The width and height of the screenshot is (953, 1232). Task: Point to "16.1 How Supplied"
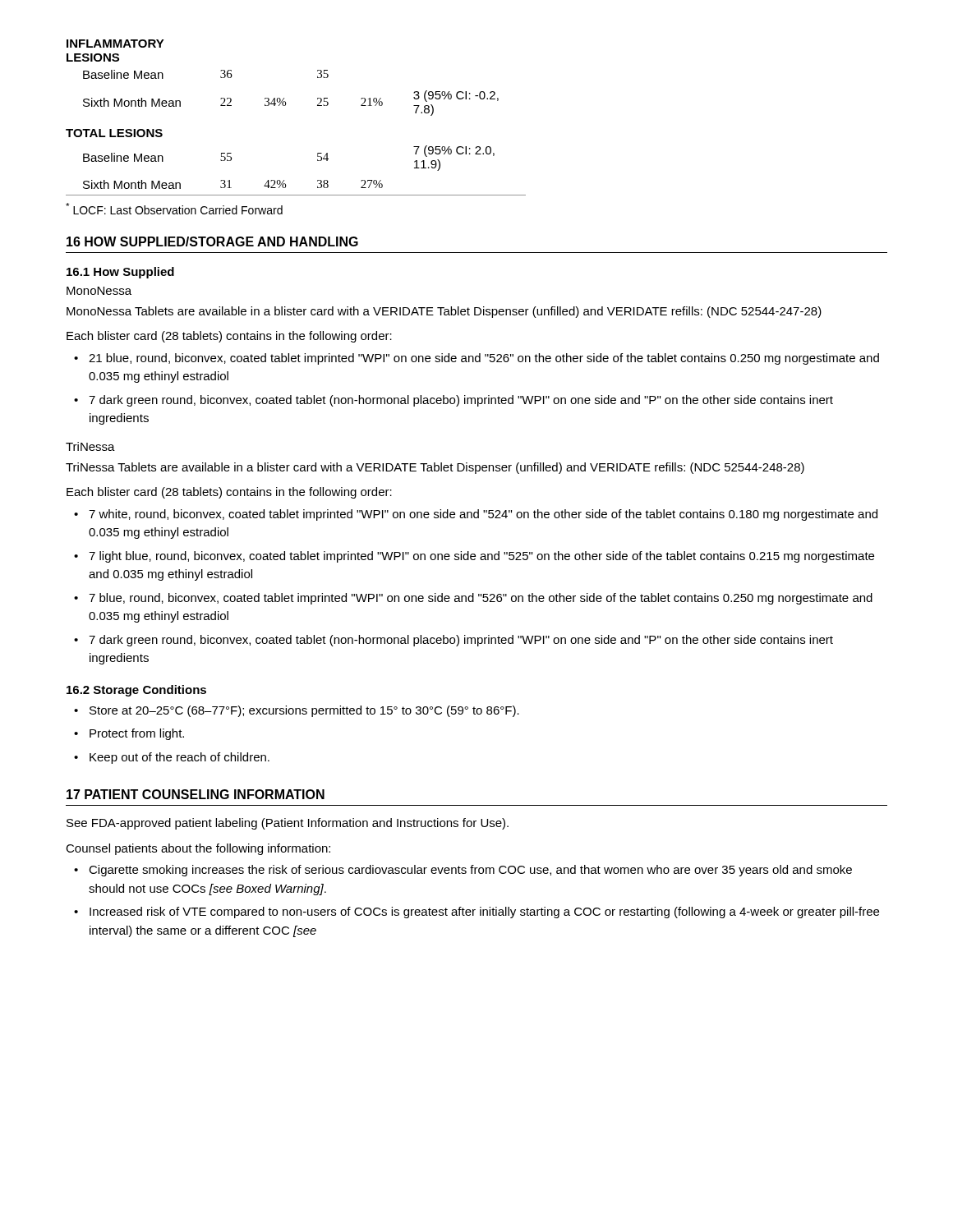pos(120,271)
